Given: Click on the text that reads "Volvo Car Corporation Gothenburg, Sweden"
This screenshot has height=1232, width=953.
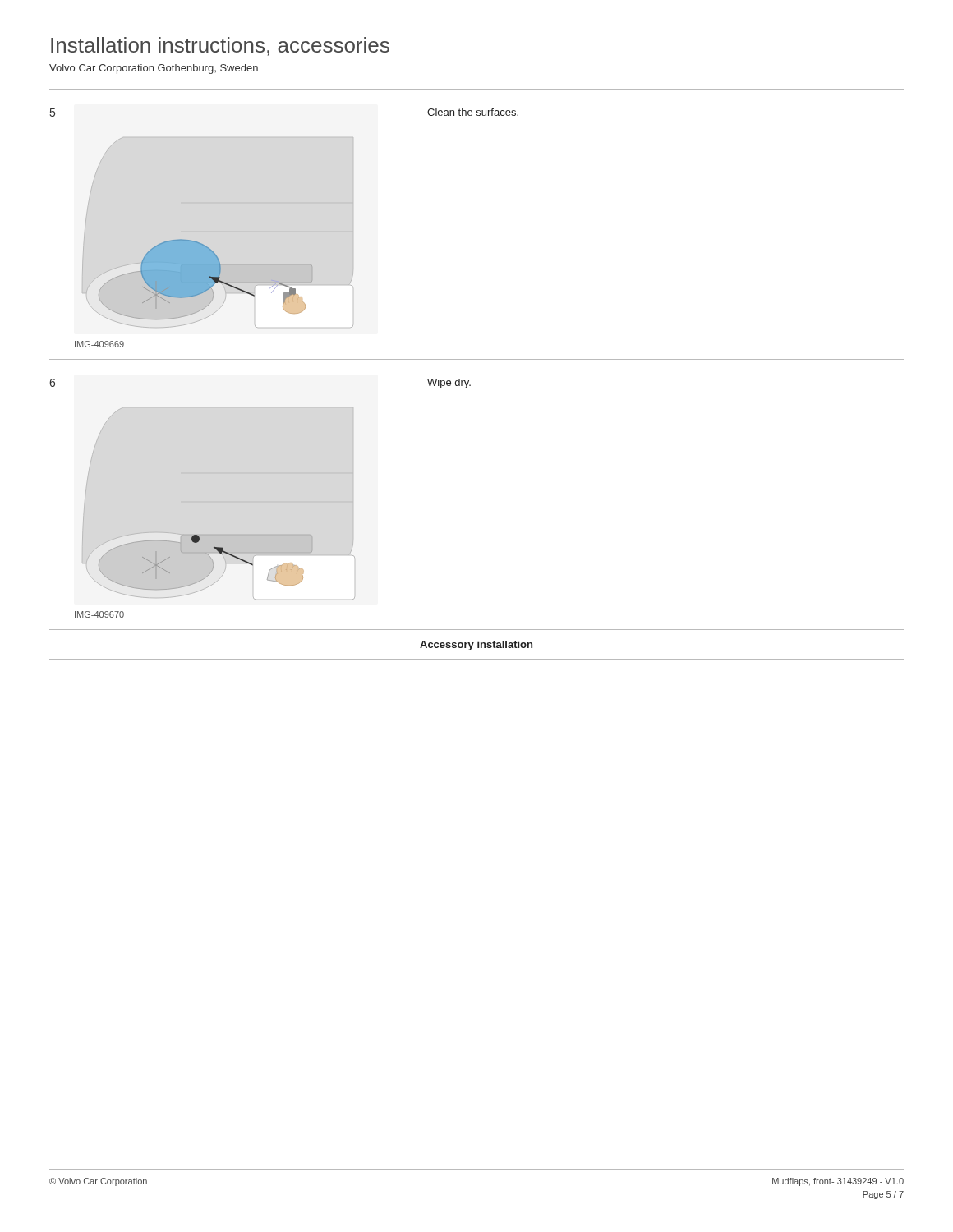Looking at the screenshot, I should (x=154, y=69).
